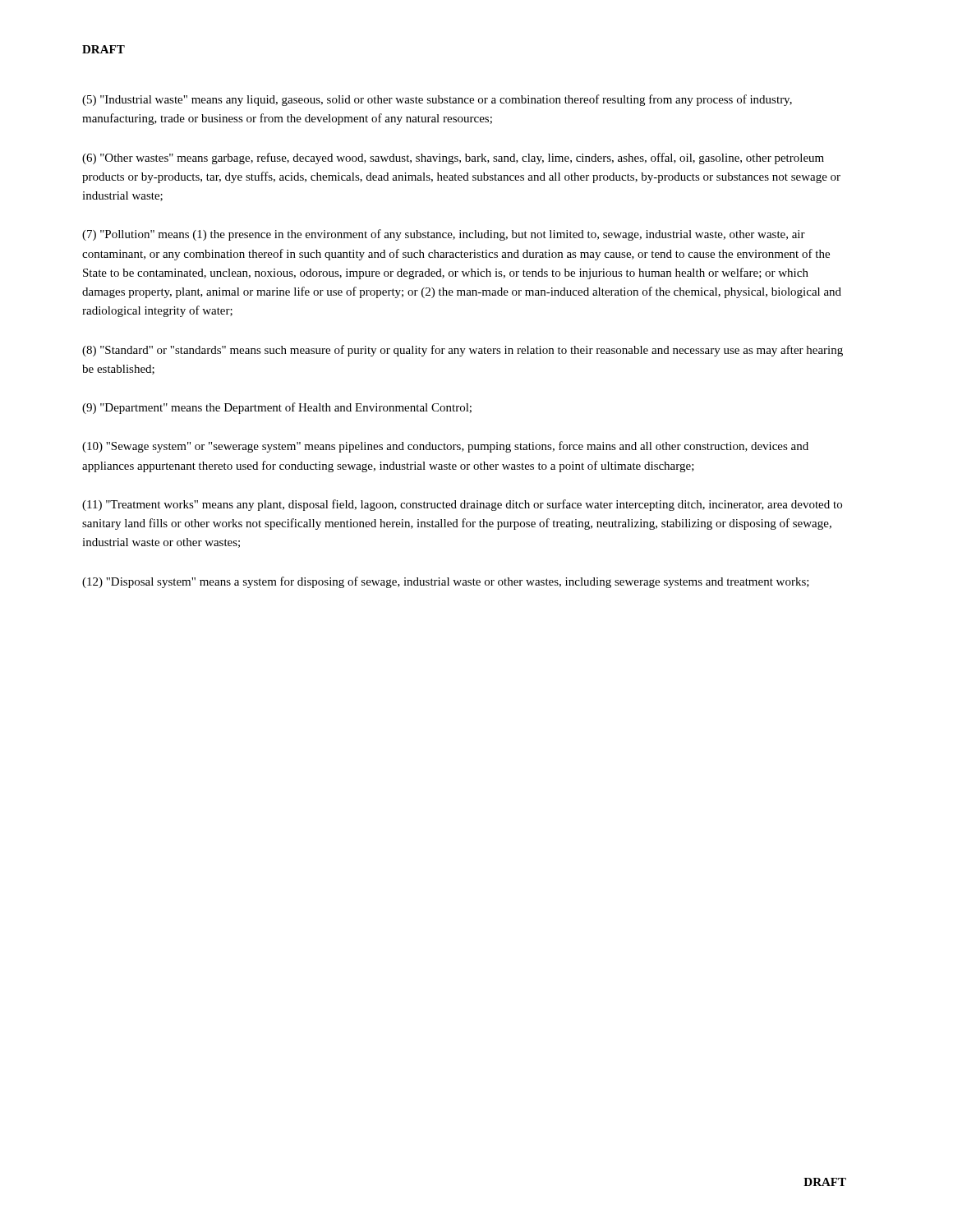Select the text block with the text "(5) "Industrial waste" means any liquid,"
The width and height of the screenshot is (953, 1232).
437,109
